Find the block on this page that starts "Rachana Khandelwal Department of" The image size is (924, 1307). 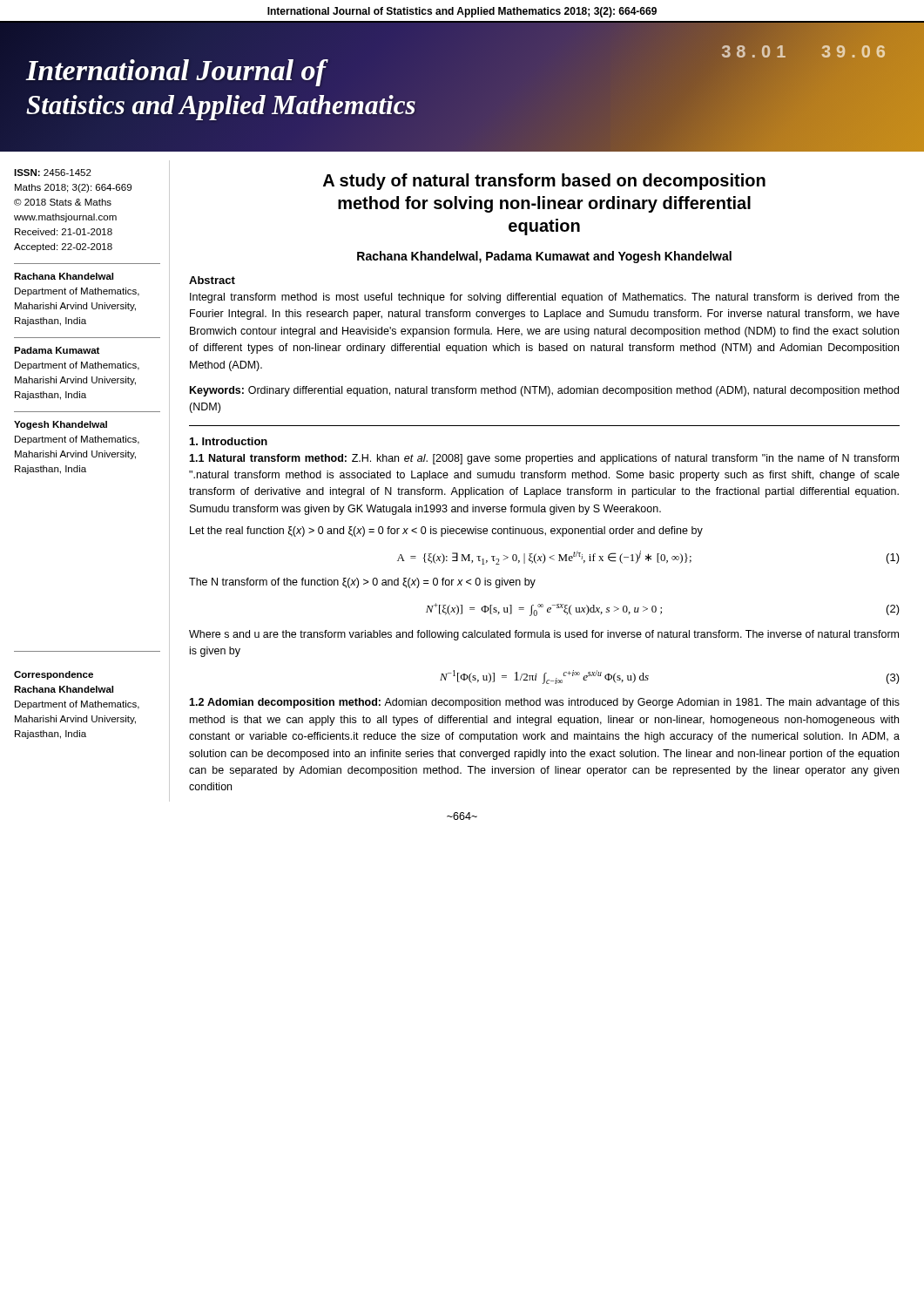pyautogui.click(x=77, y=299)
